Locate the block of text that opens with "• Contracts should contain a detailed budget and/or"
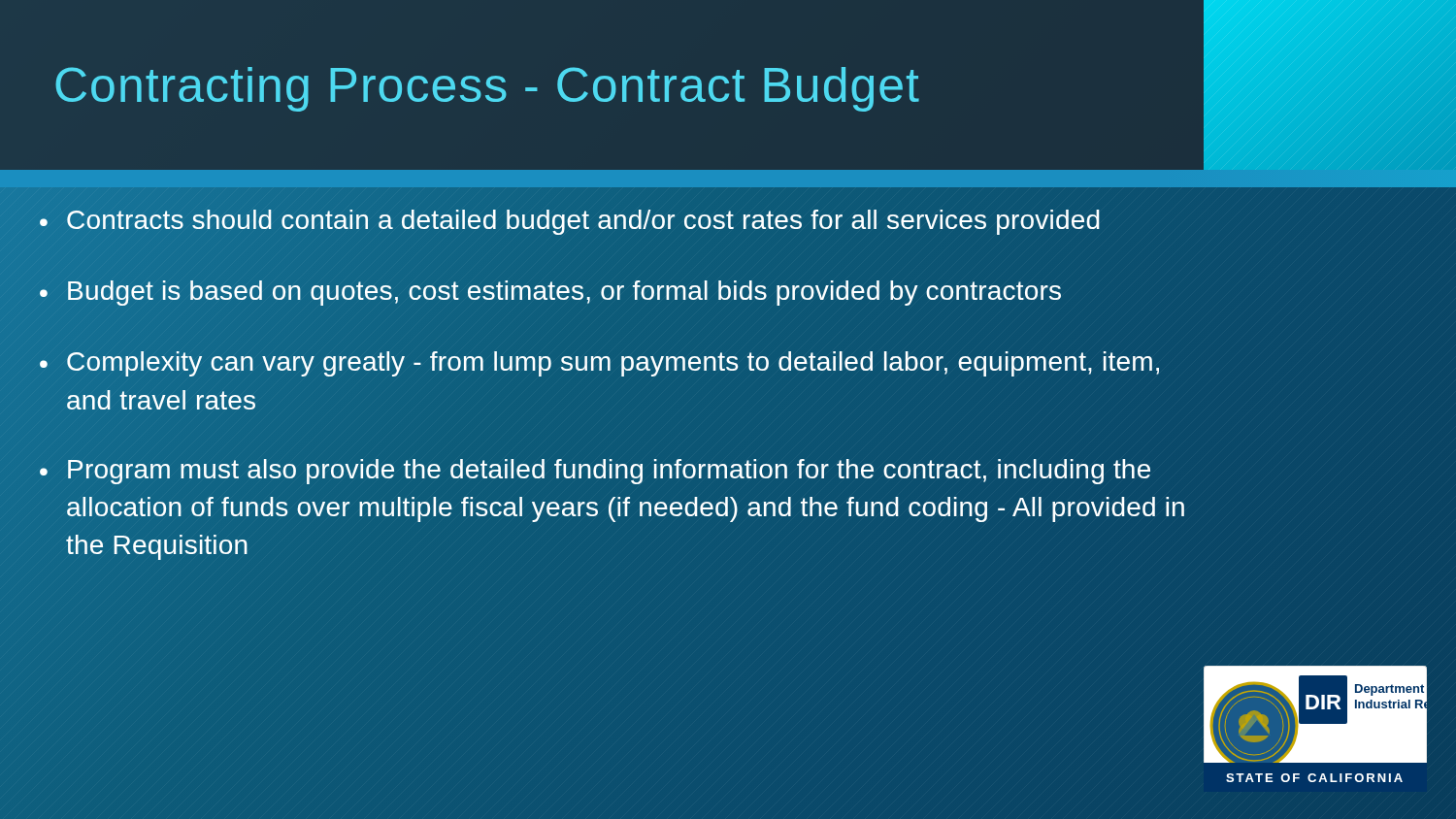The height and width of the screenshot is (819, 1456). [570, 221]
